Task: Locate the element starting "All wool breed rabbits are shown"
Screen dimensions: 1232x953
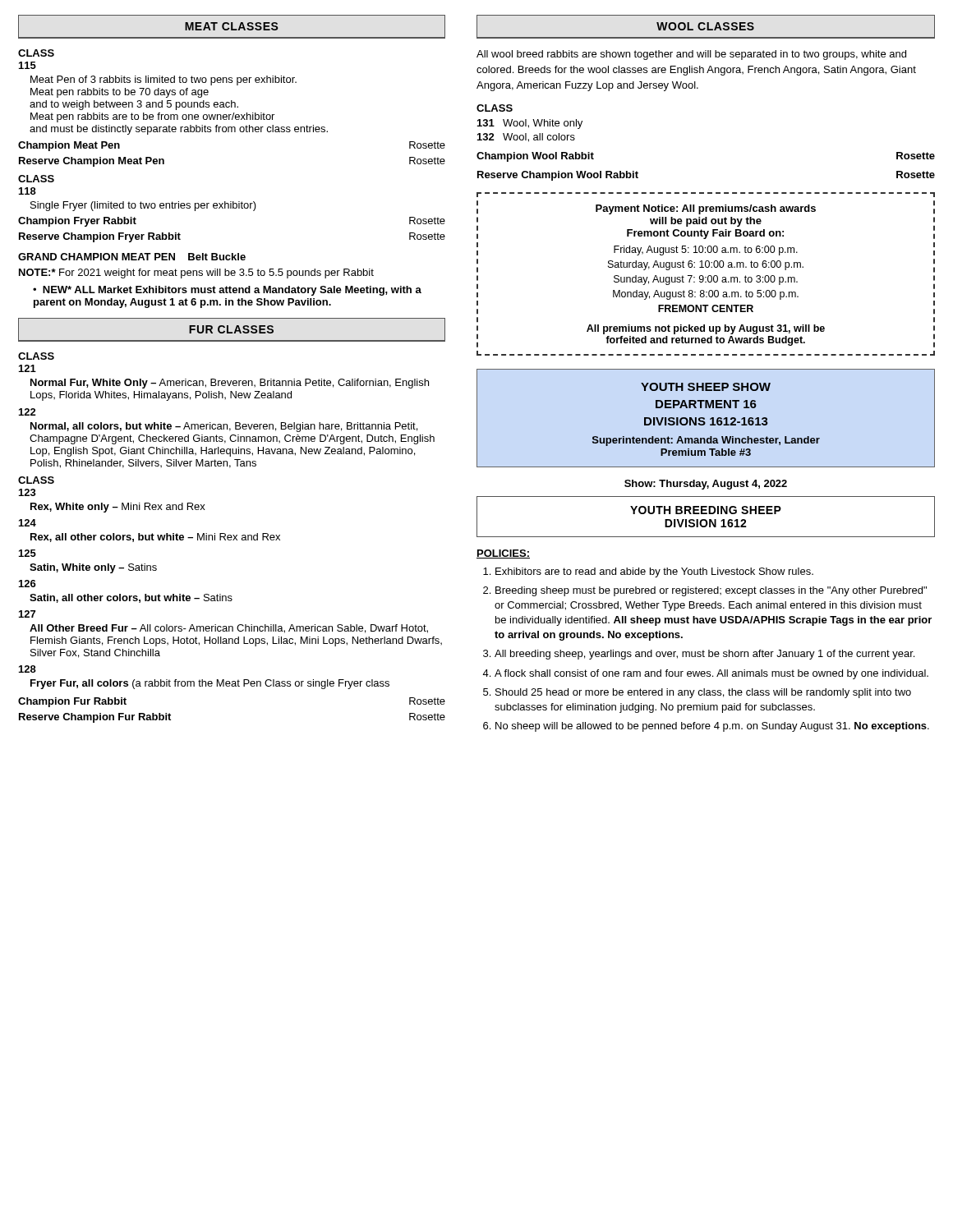Action: 696,69
